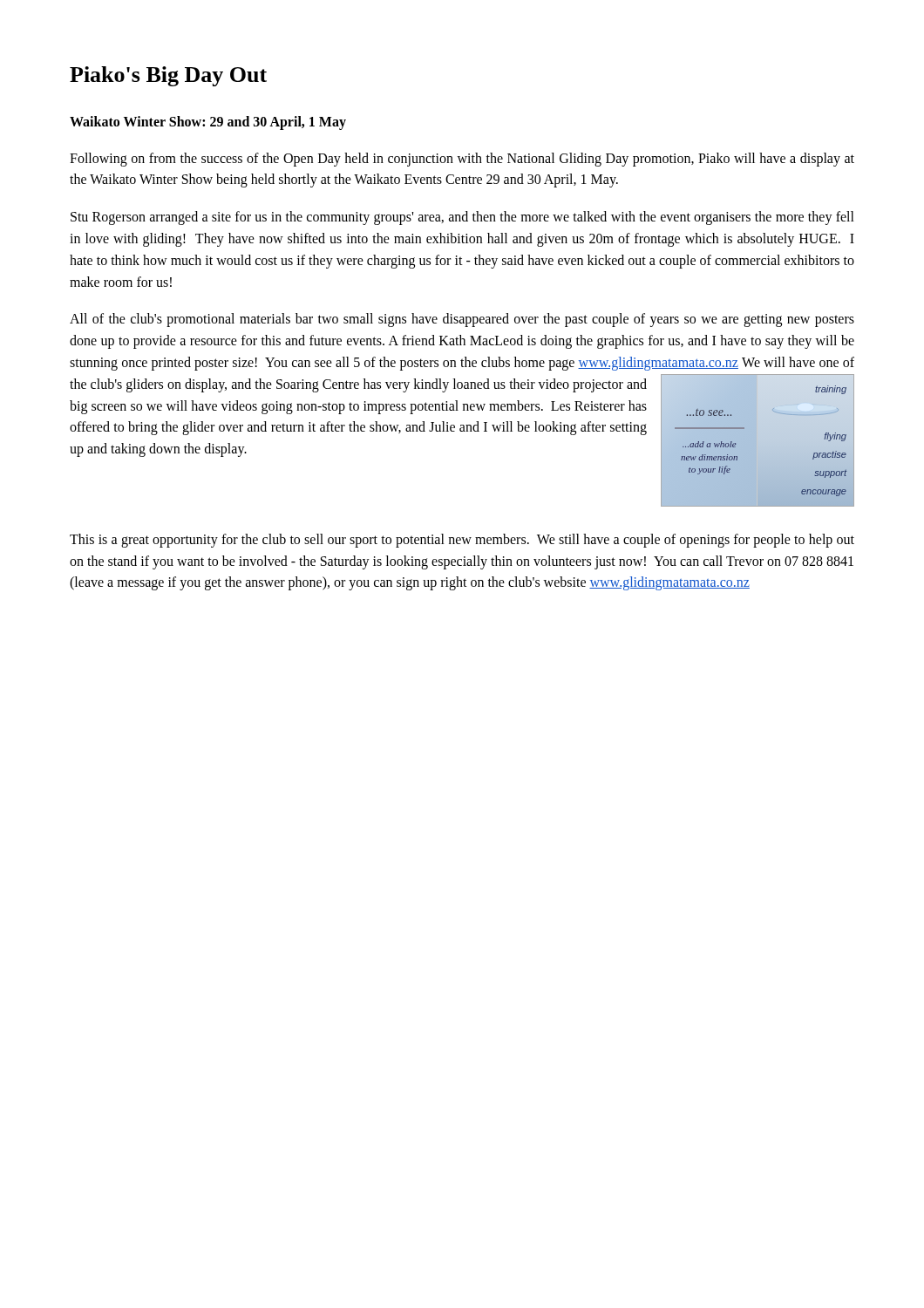Find the title on this page that starts "Piako's Big Day"

coord(168,76)
